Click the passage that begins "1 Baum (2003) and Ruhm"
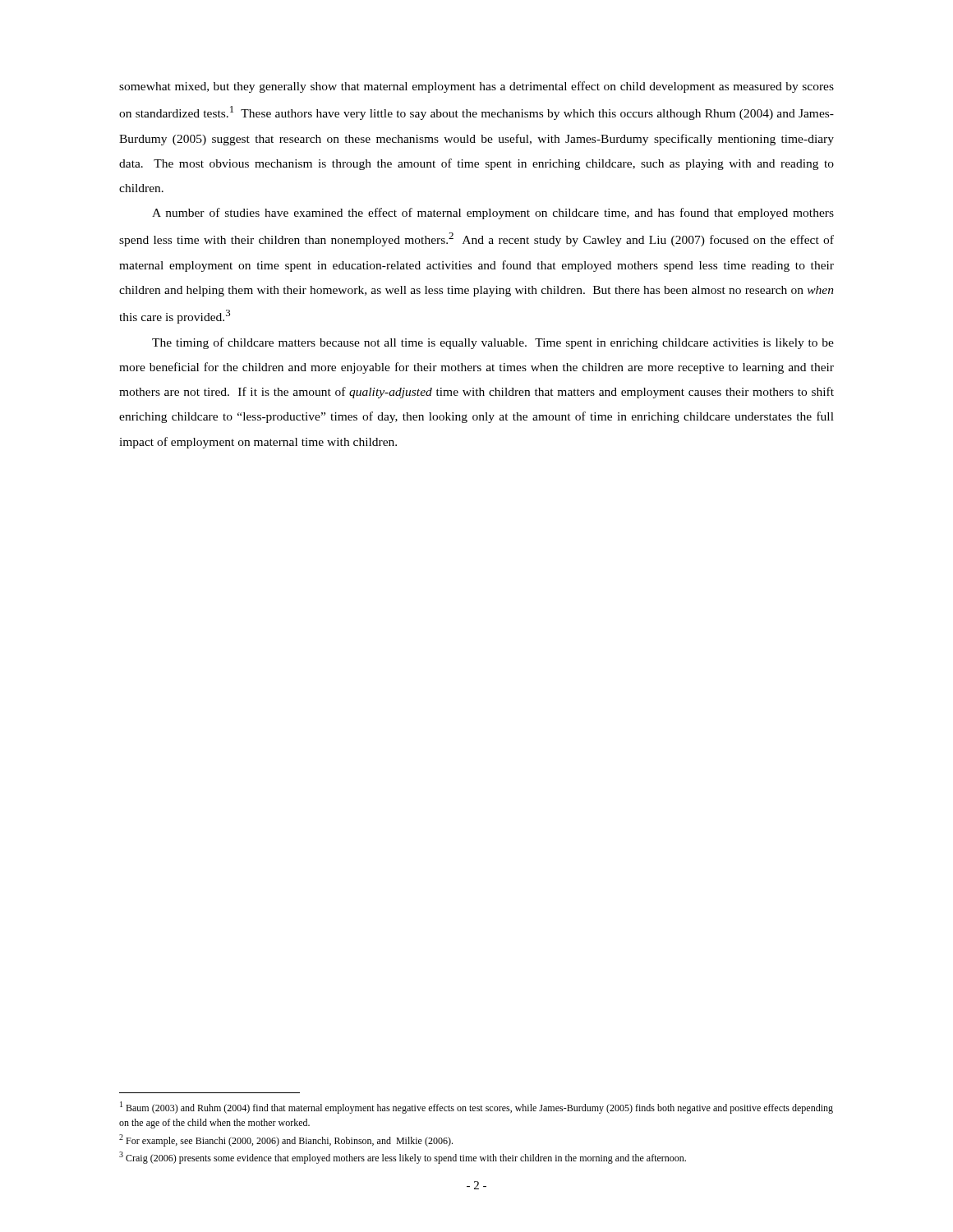Viewport: 953px width, 1232px height. pos(476,1108)
